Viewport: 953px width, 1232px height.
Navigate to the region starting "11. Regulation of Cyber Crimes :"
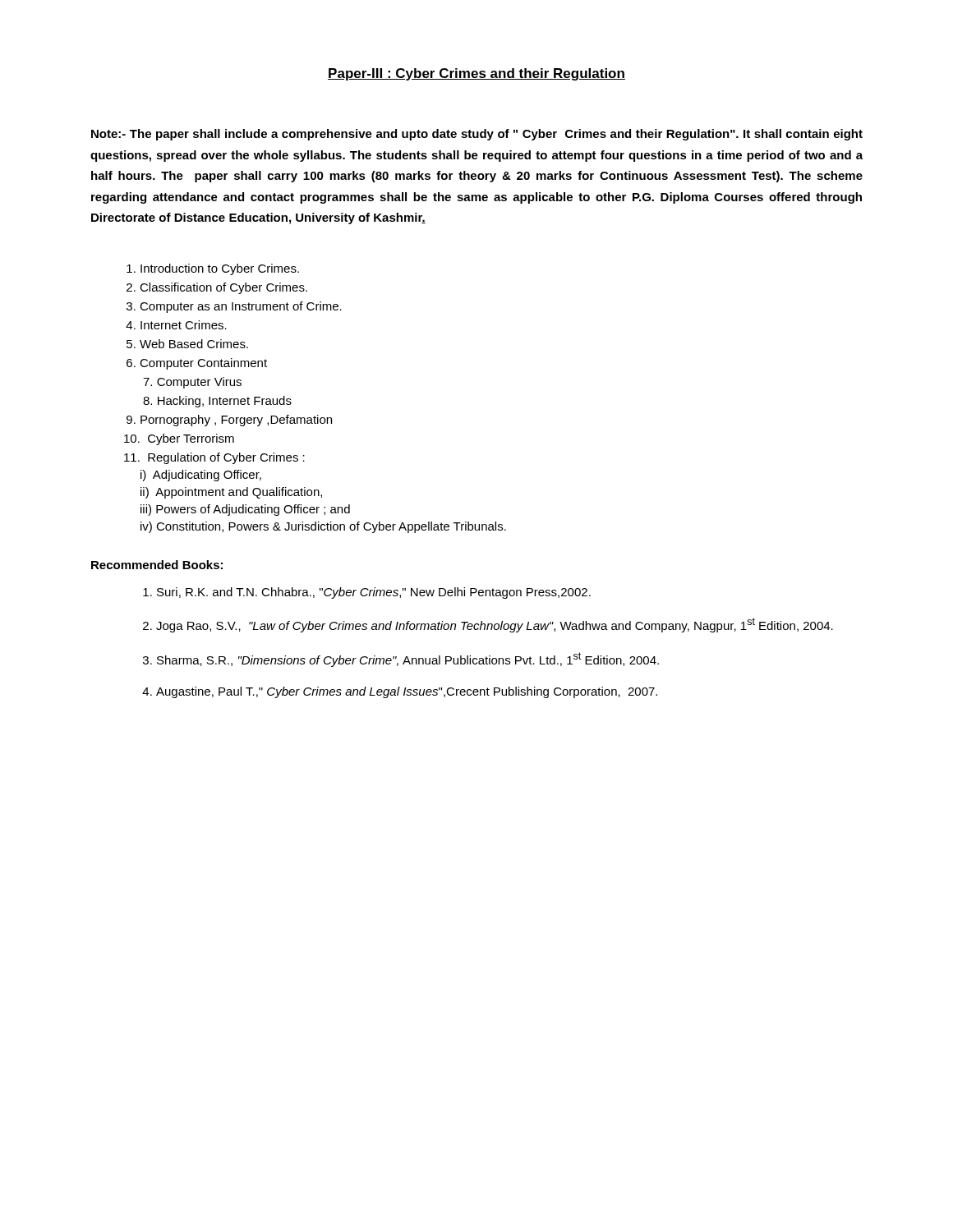coord(214,458)
